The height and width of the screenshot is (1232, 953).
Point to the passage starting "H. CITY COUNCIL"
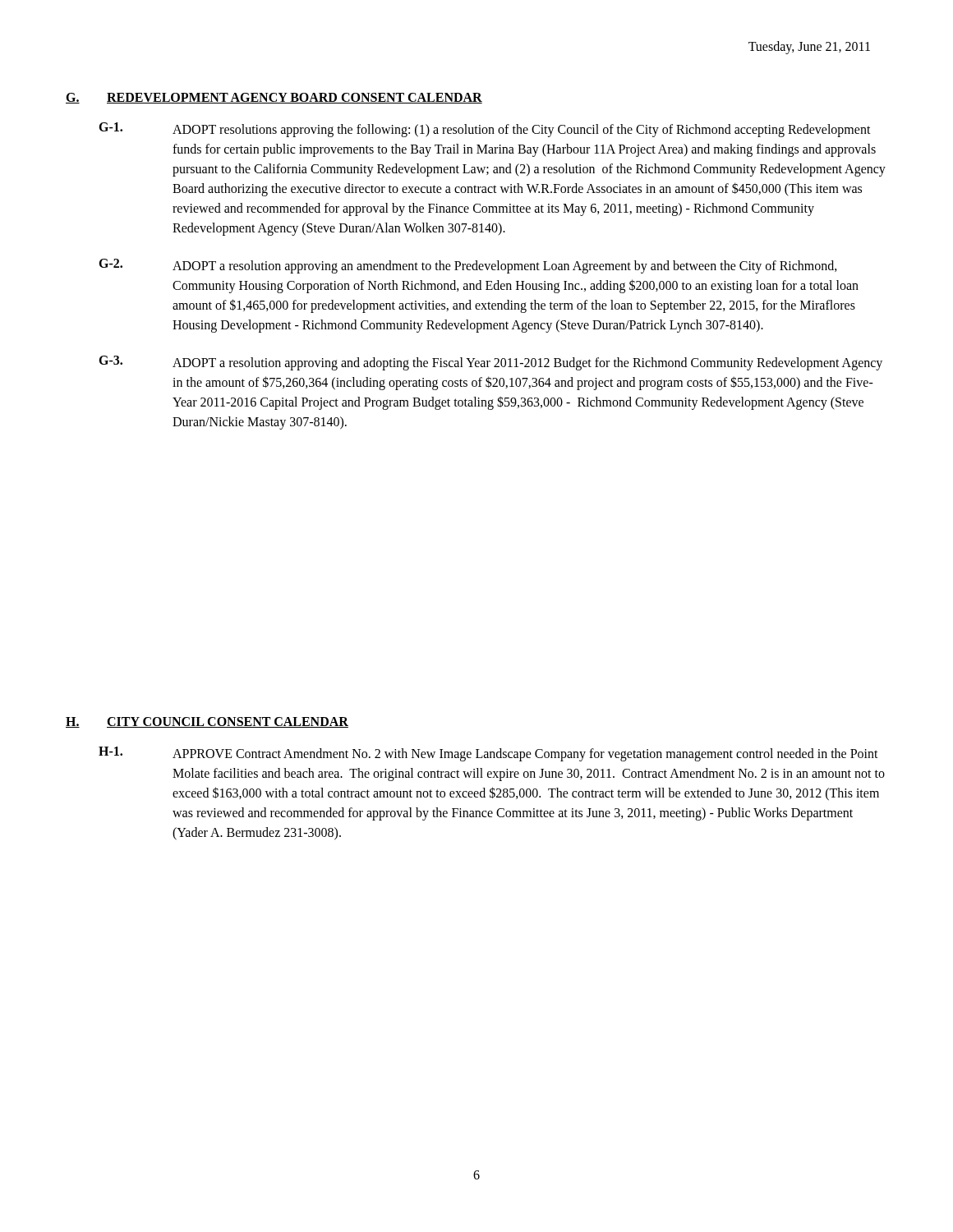(x=207, y=722)
